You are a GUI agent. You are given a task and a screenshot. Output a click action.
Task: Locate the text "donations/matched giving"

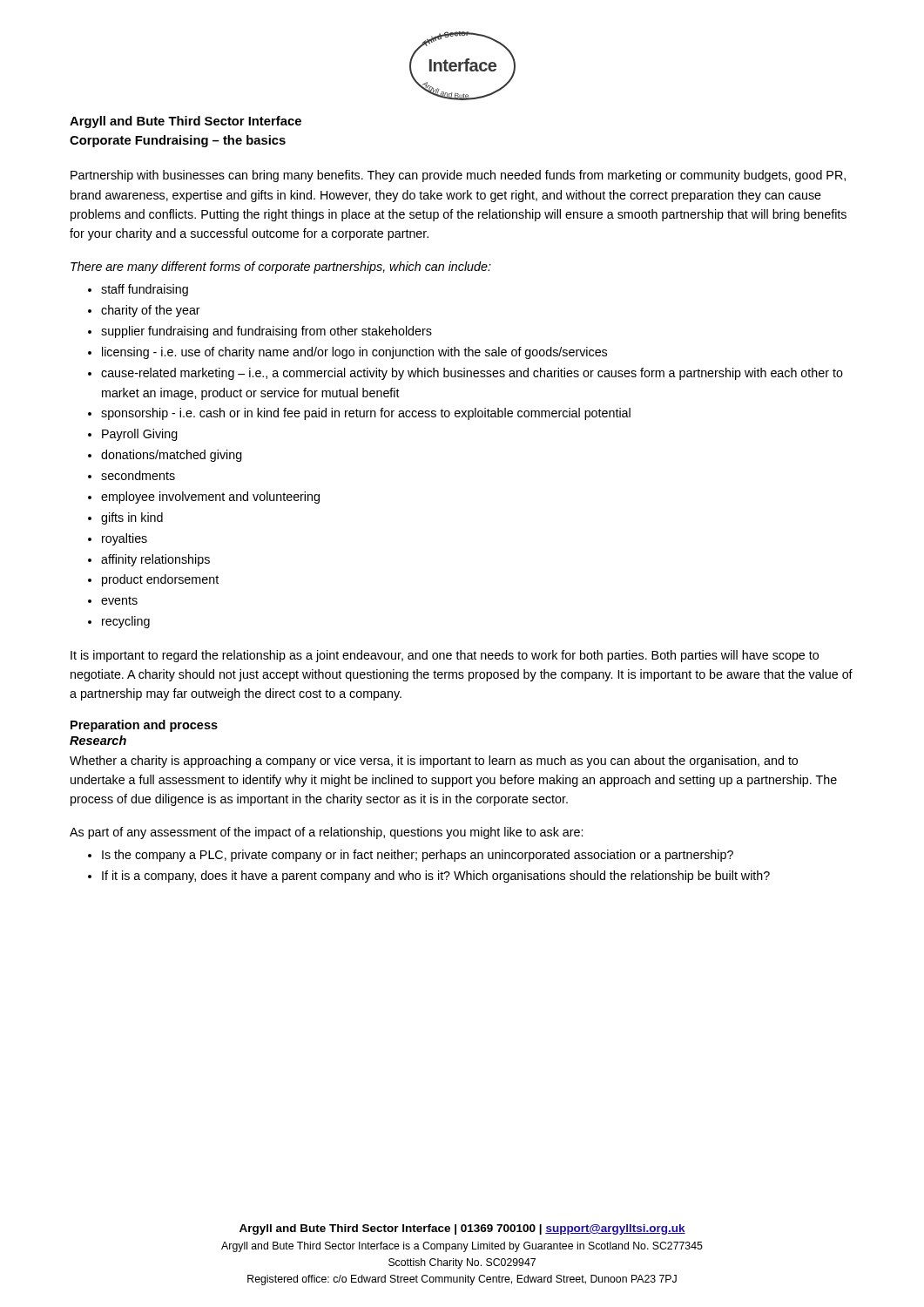[x=172, y=455]
